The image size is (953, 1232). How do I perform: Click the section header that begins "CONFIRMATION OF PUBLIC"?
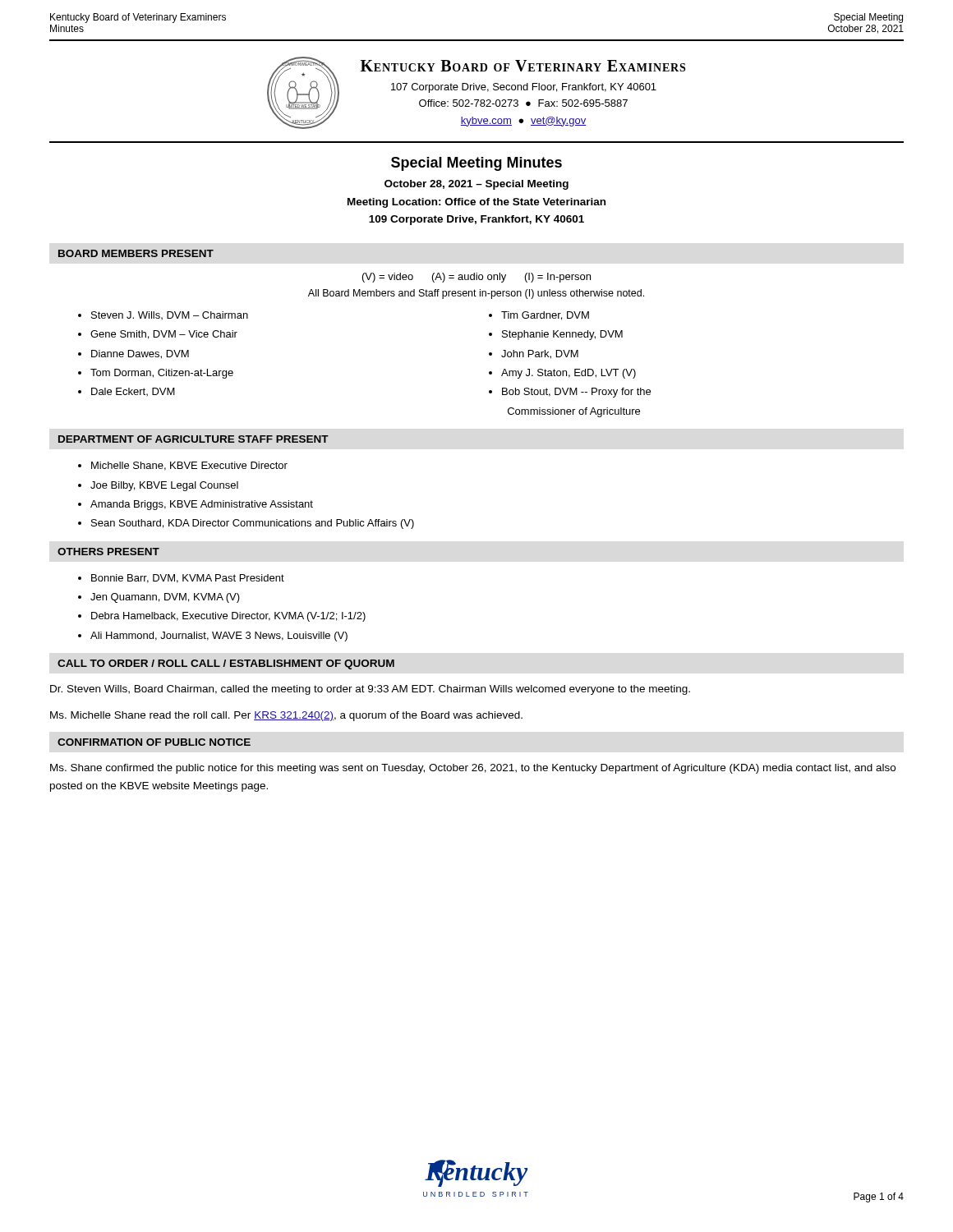pos(154,742)
